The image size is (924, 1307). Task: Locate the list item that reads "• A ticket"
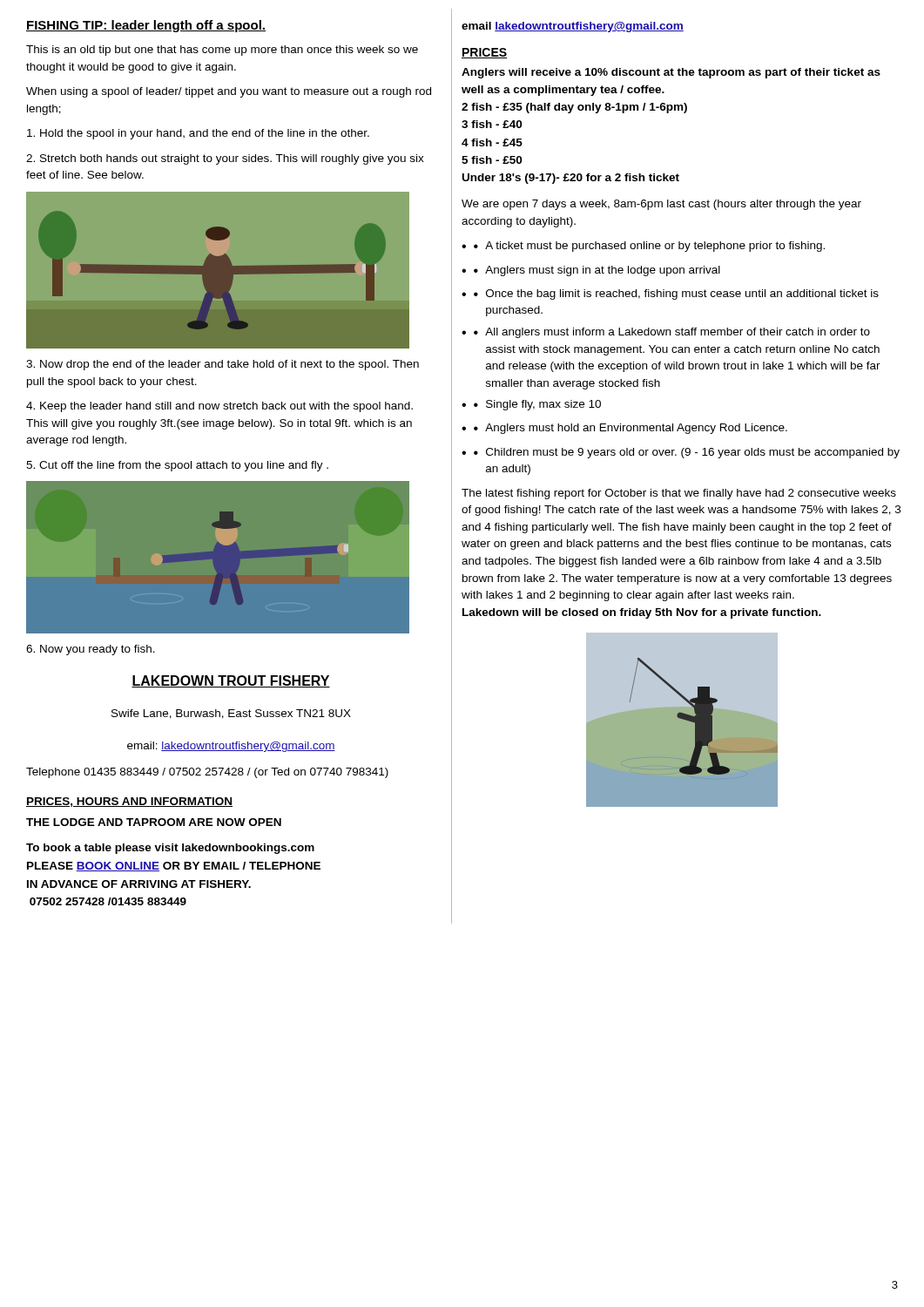point(650,247)
